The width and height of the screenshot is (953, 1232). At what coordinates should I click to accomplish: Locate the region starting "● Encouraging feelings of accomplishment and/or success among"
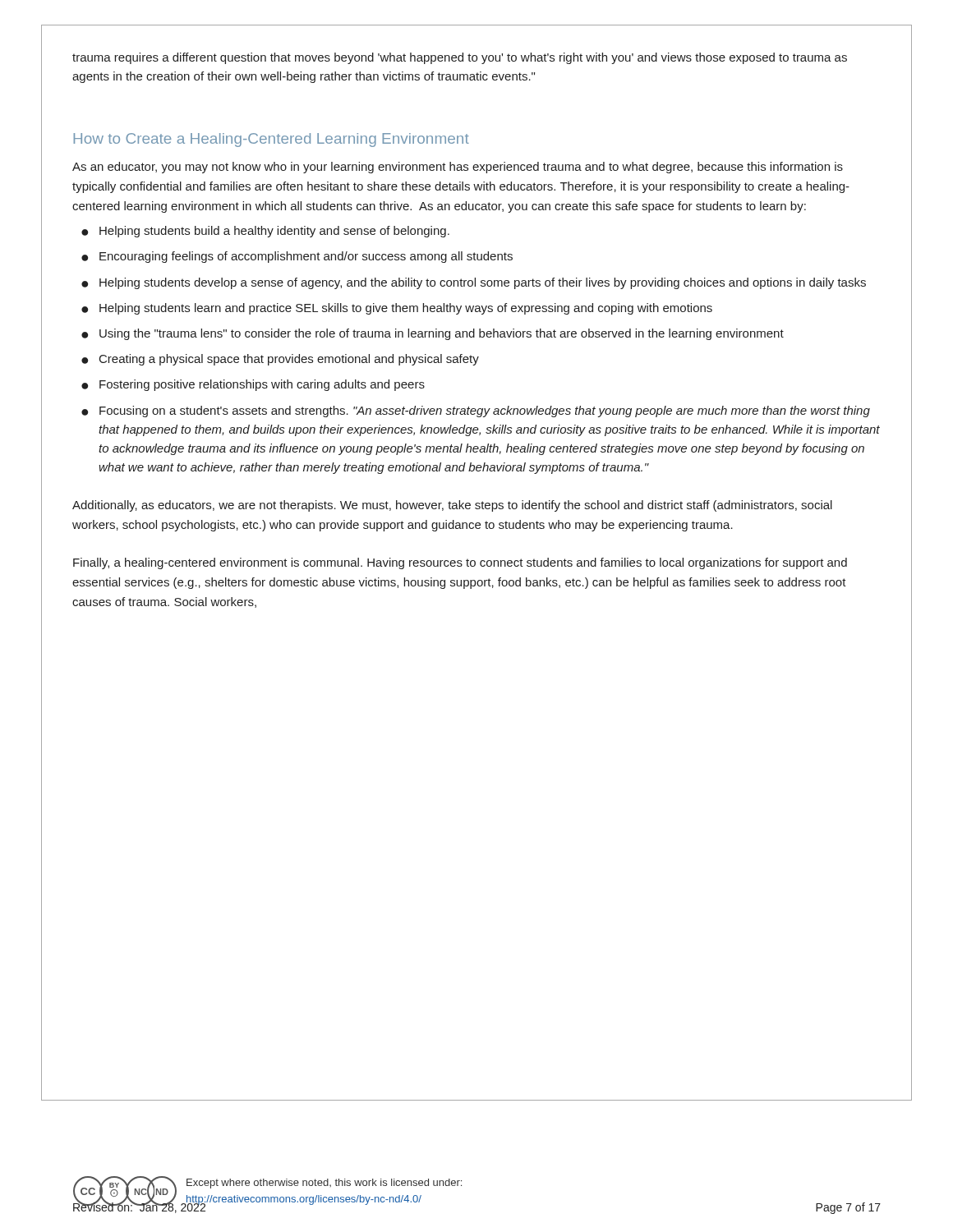pos(481,257)
